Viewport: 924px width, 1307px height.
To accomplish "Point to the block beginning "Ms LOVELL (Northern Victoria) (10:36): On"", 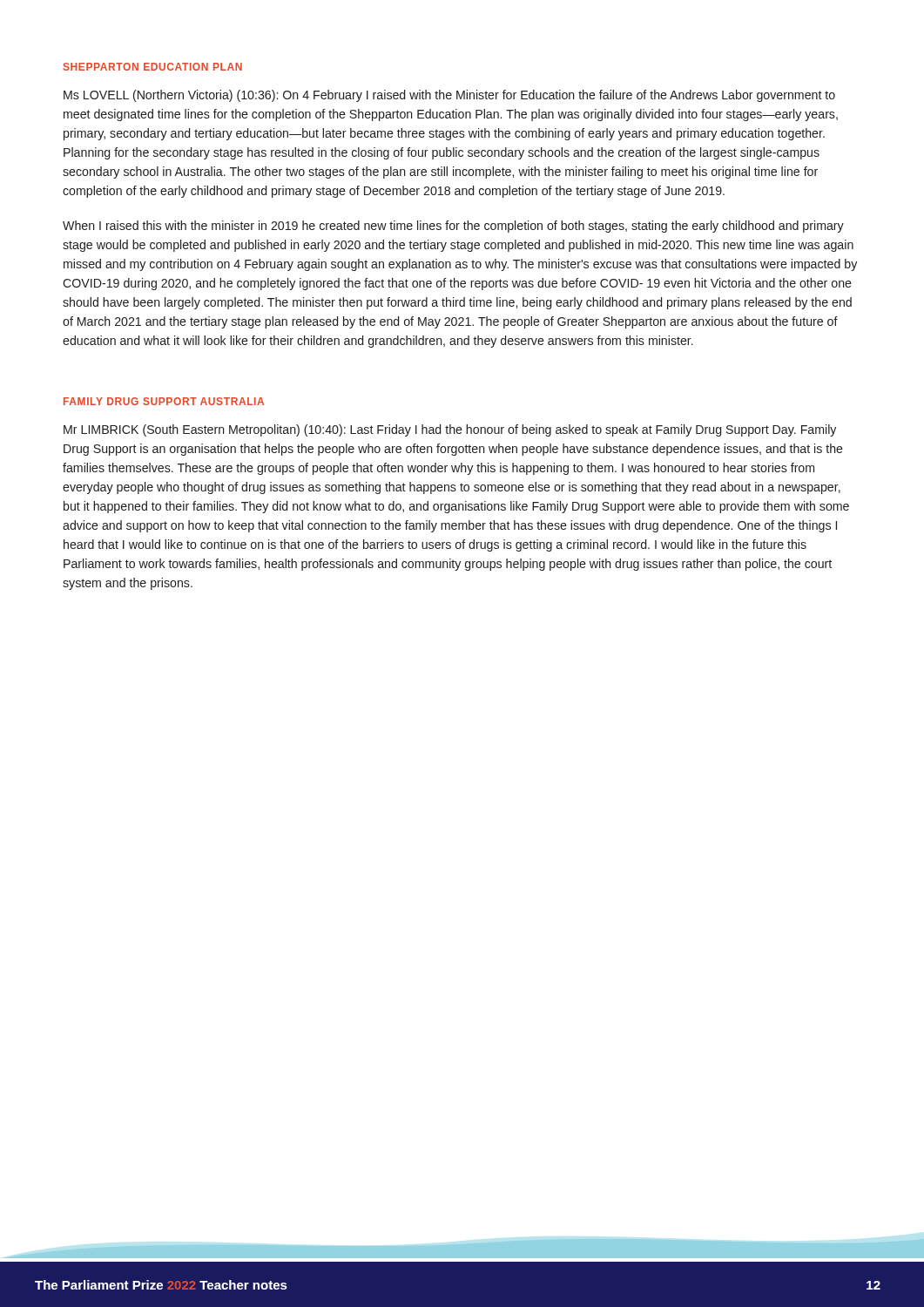I will pyautogui.click(x=451, y=143).
